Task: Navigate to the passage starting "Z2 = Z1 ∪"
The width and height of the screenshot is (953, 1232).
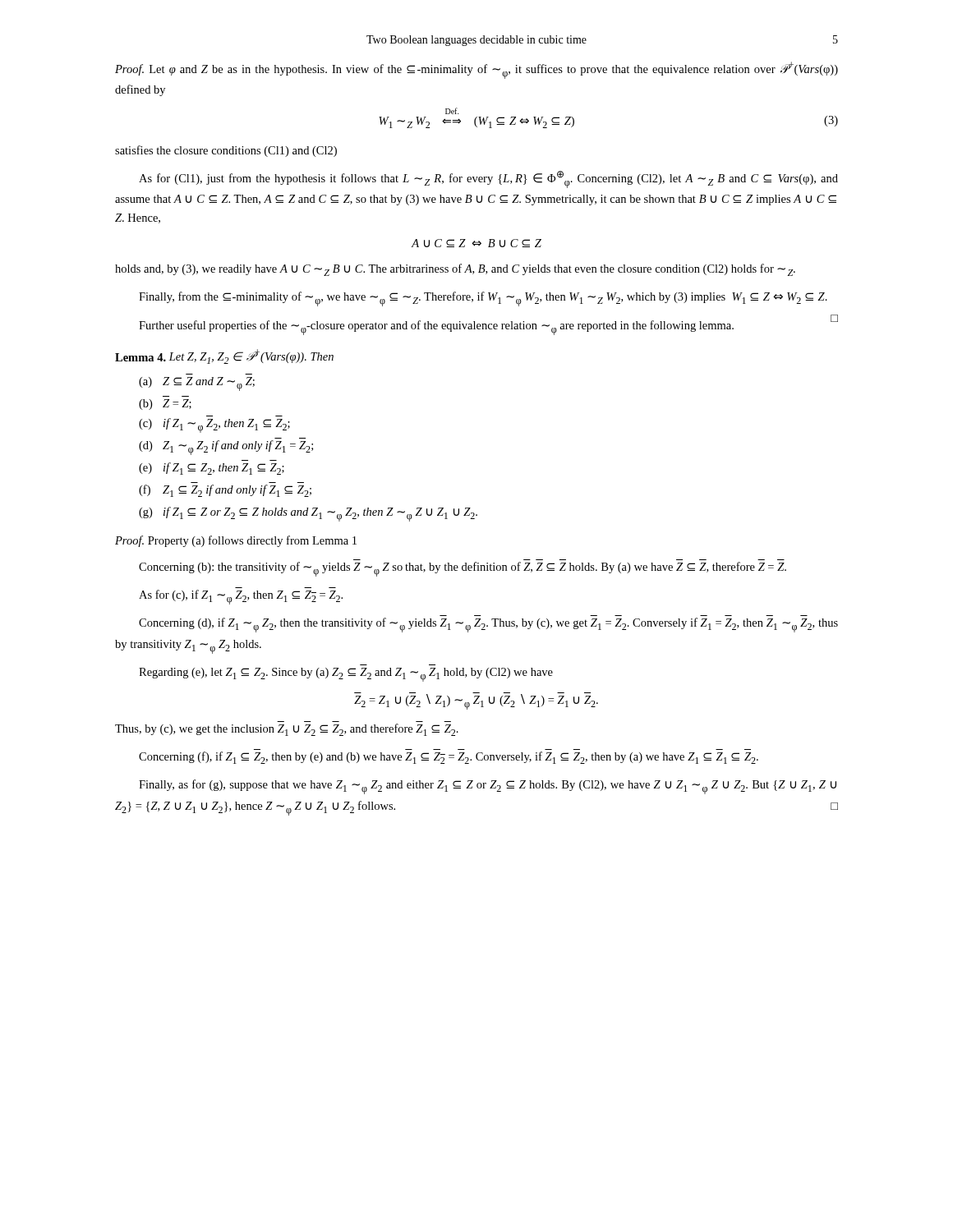Action: pos(476,702)
